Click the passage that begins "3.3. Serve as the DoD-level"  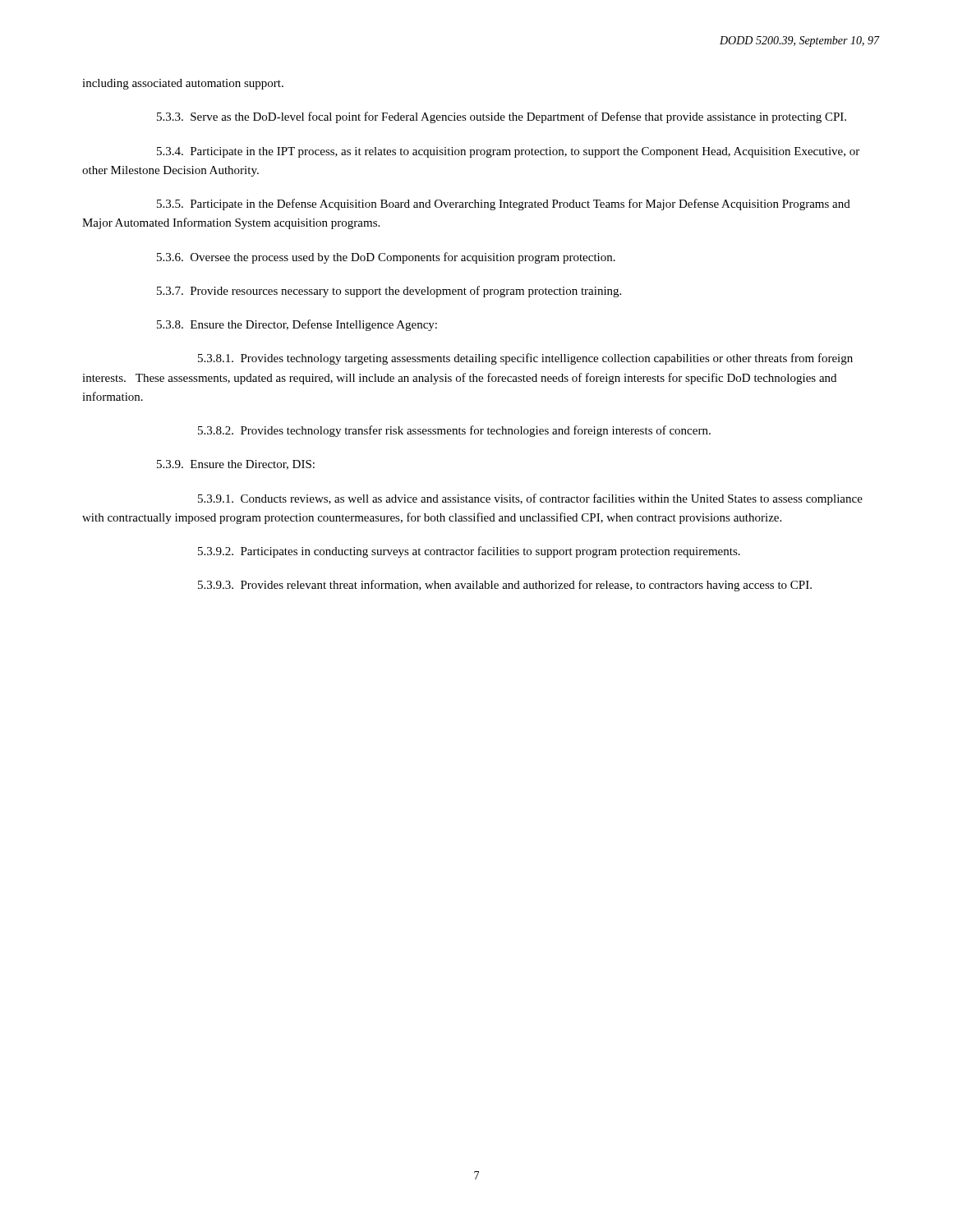tap(502, 117)
